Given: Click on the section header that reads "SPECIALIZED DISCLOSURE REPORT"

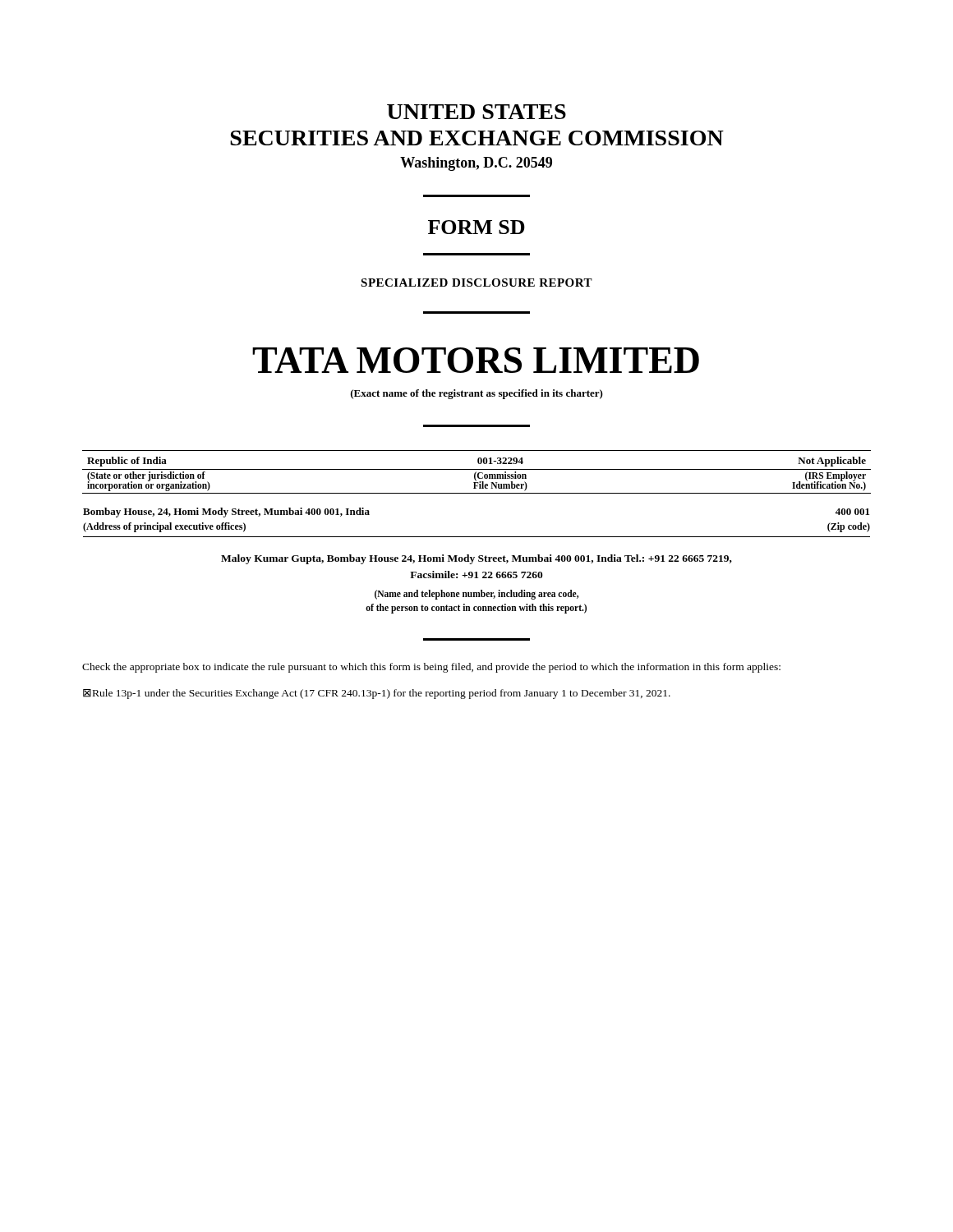Looking at the screenshot, I should 476,283.
